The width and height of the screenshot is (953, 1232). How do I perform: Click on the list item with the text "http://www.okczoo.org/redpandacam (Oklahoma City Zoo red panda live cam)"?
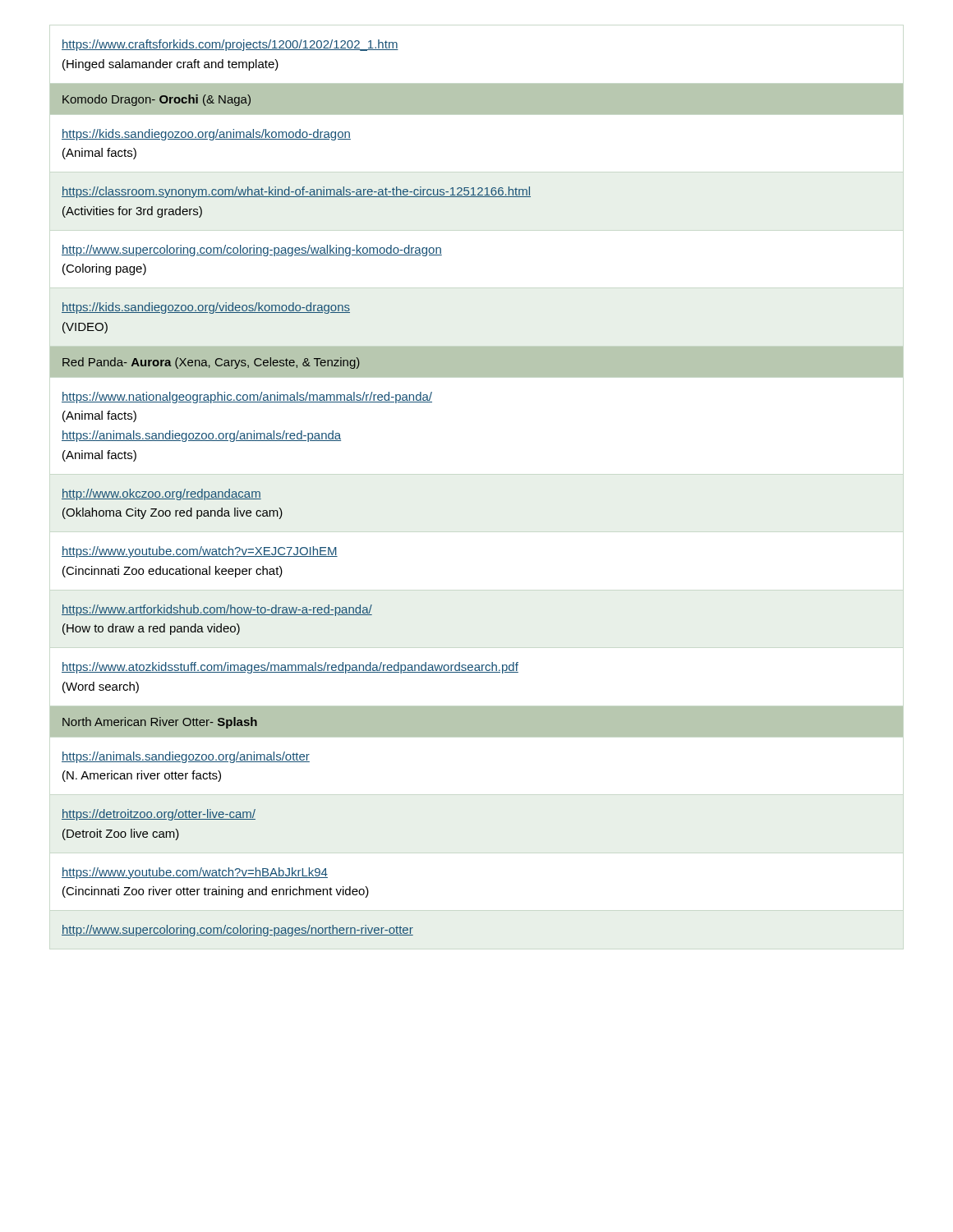[161, 494]
